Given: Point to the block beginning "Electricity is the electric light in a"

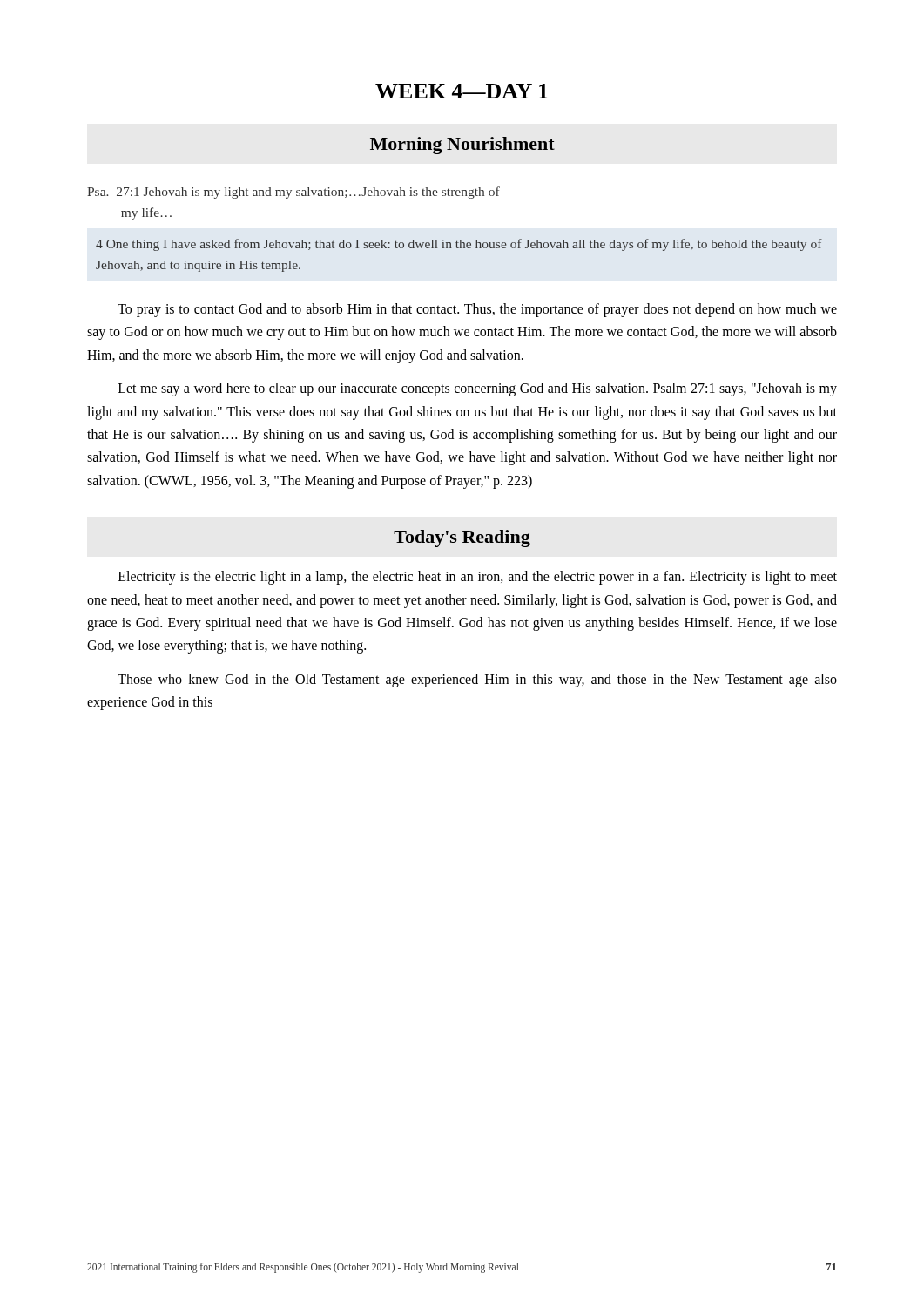Looking at the screenshot, I should coord(462,611).
